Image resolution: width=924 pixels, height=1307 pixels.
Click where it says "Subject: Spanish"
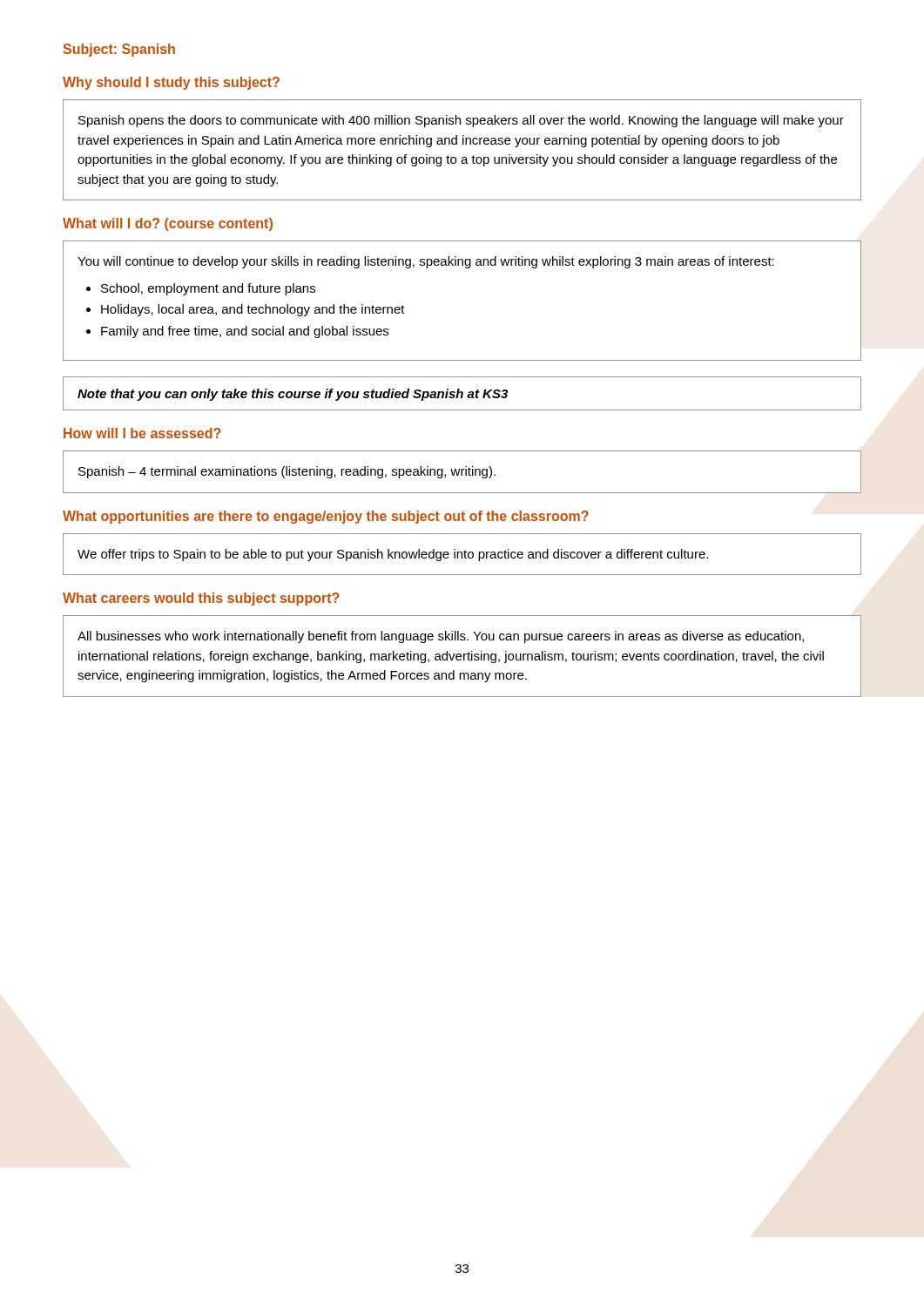click(x=119, y=49)
